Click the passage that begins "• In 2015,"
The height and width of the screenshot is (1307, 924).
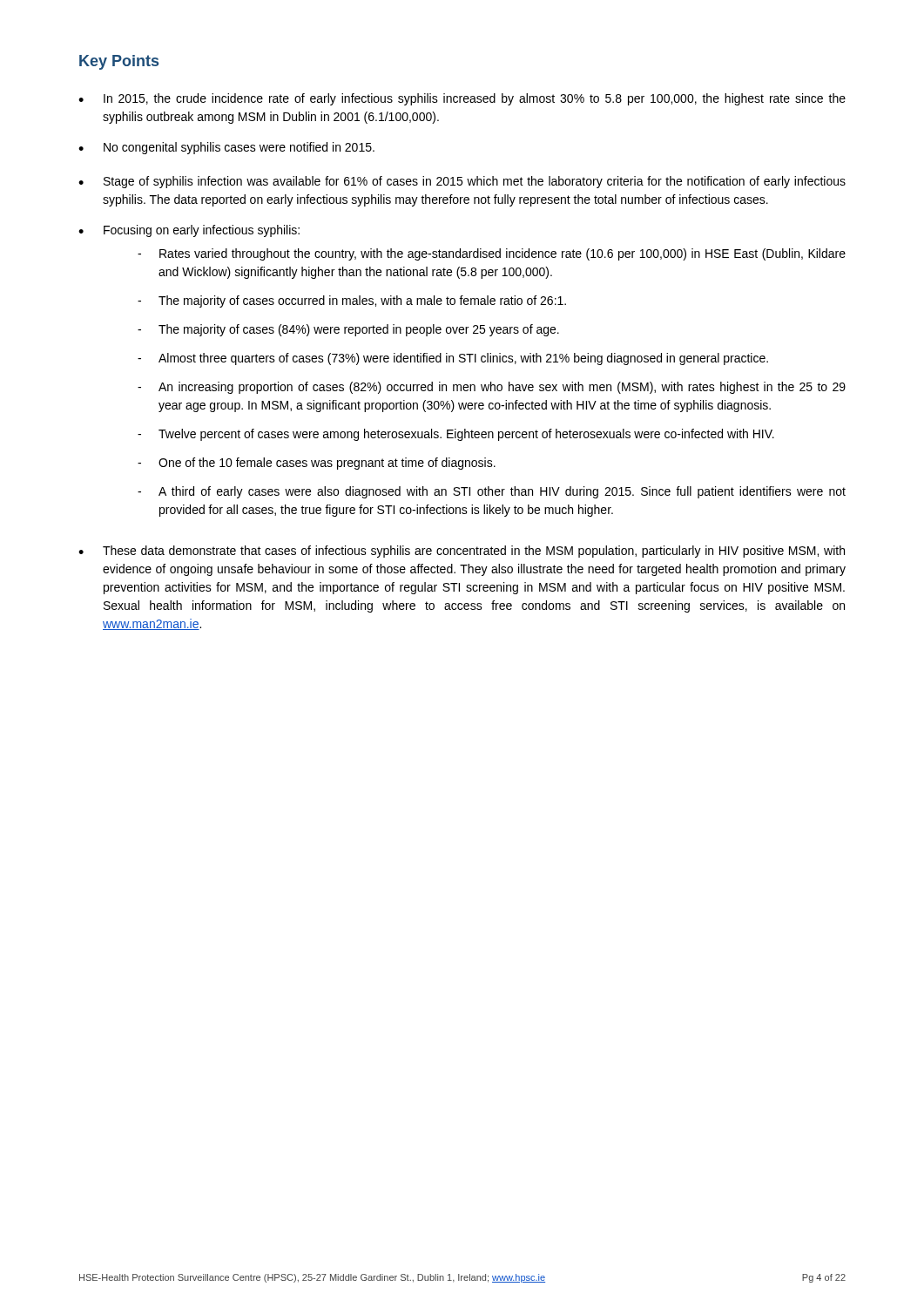click(x=462, y=108)
